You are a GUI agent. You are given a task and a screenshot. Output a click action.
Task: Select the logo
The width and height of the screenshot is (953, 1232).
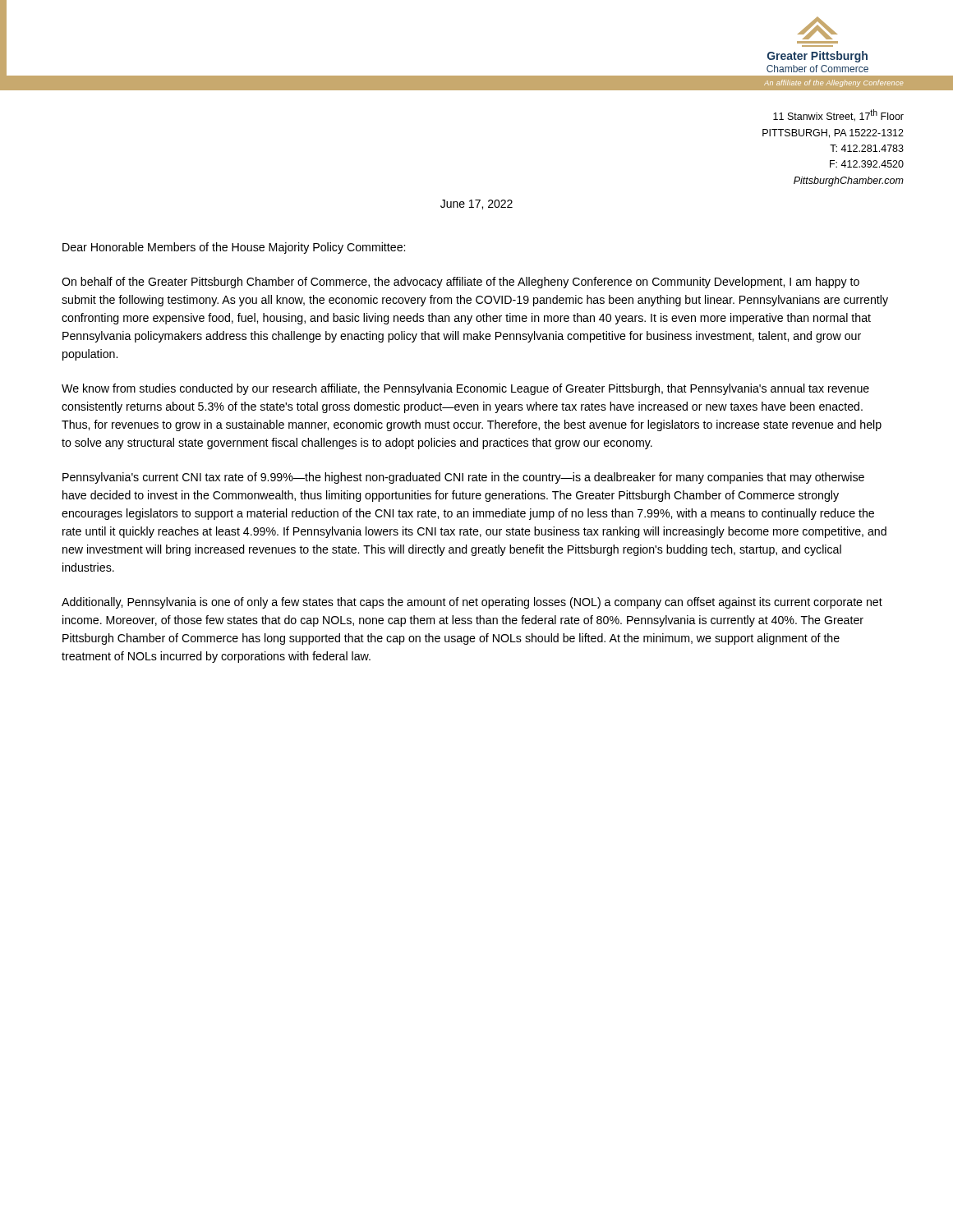tap(817, 46)
